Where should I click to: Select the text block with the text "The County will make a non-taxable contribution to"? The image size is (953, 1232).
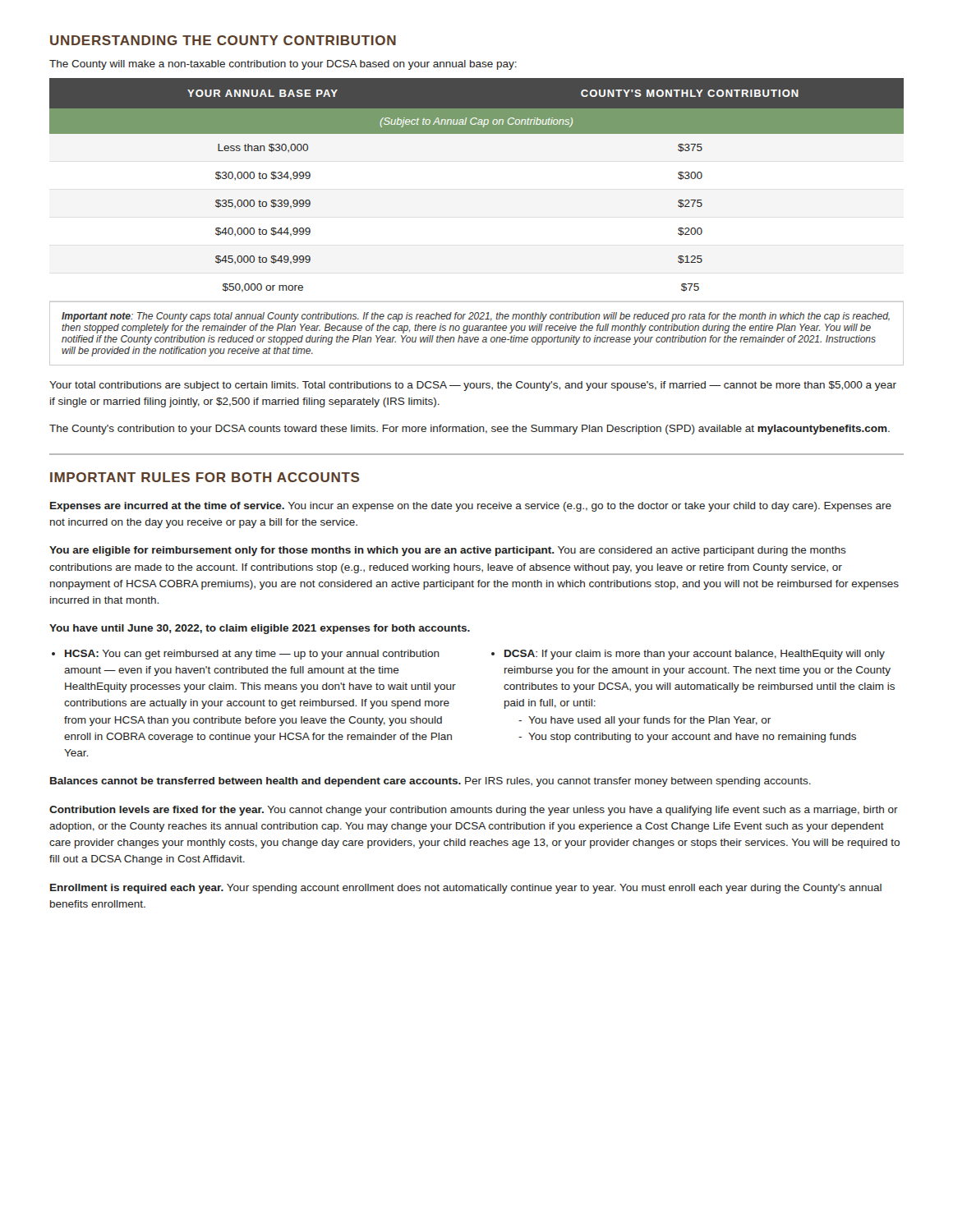coord(283,64)
